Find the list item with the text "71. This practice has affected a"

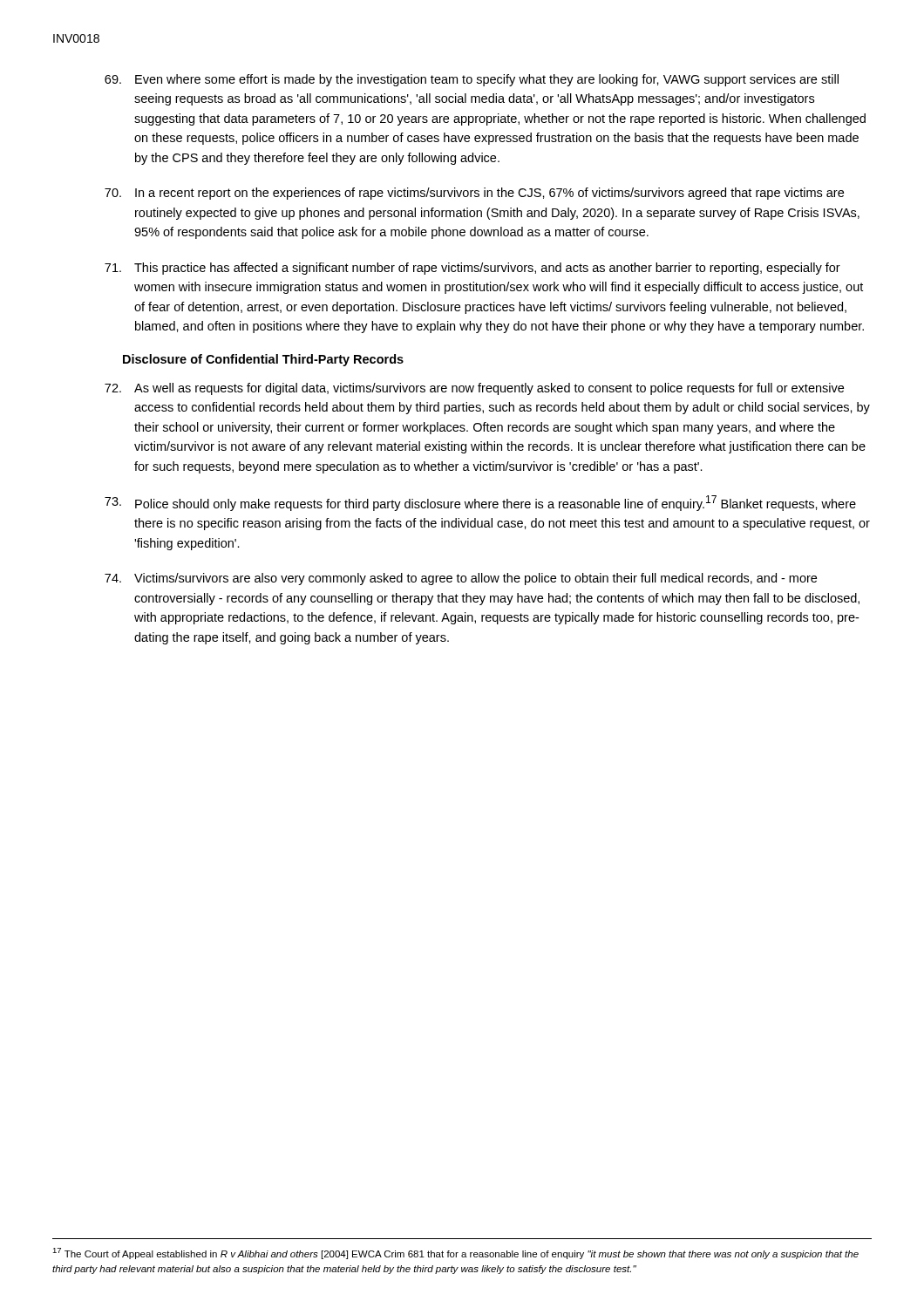point(462,297)
